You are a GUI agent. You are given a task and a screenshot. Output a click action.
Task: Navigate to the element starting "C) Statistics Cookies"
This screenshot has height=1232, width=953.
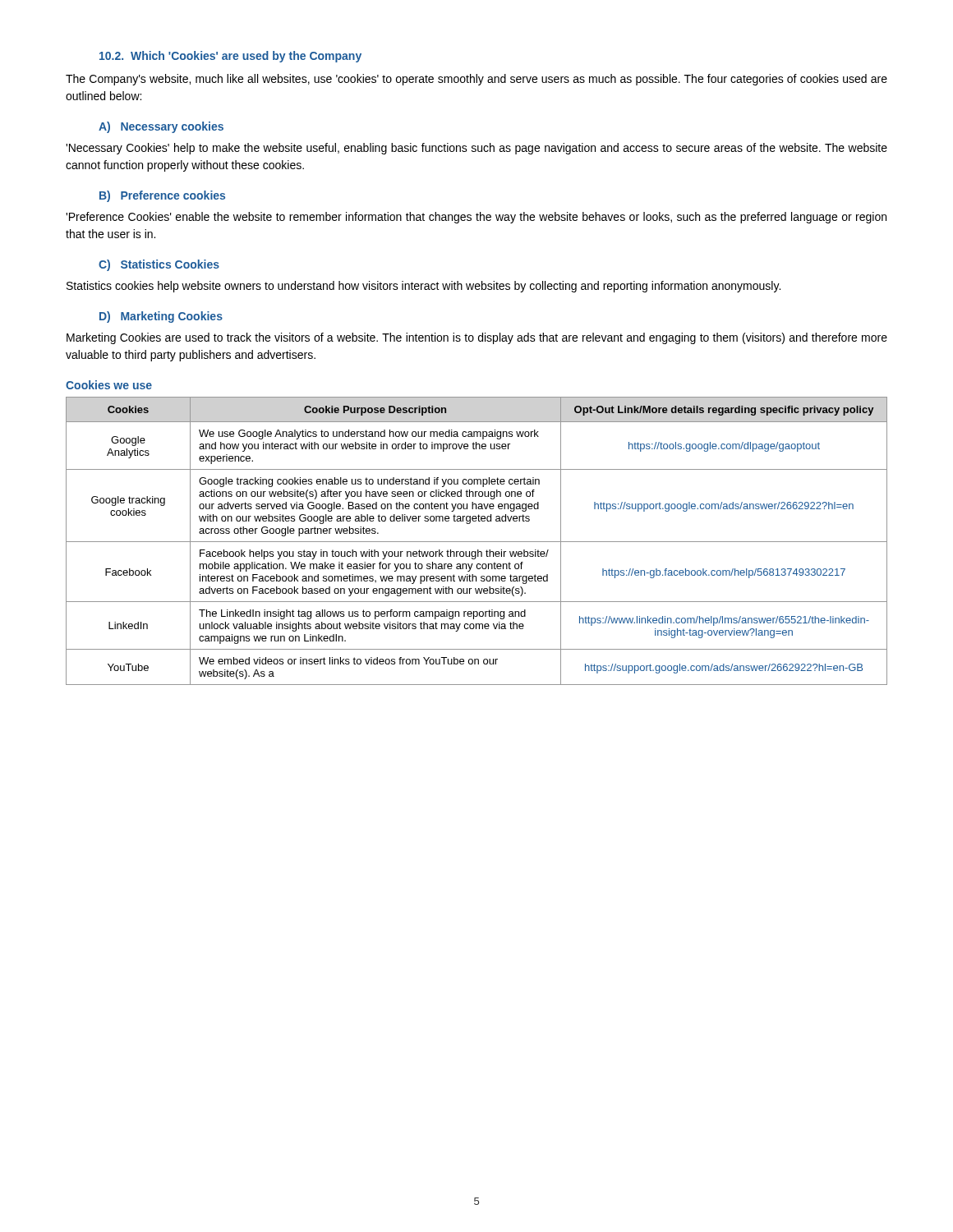[x=159, y=264]
